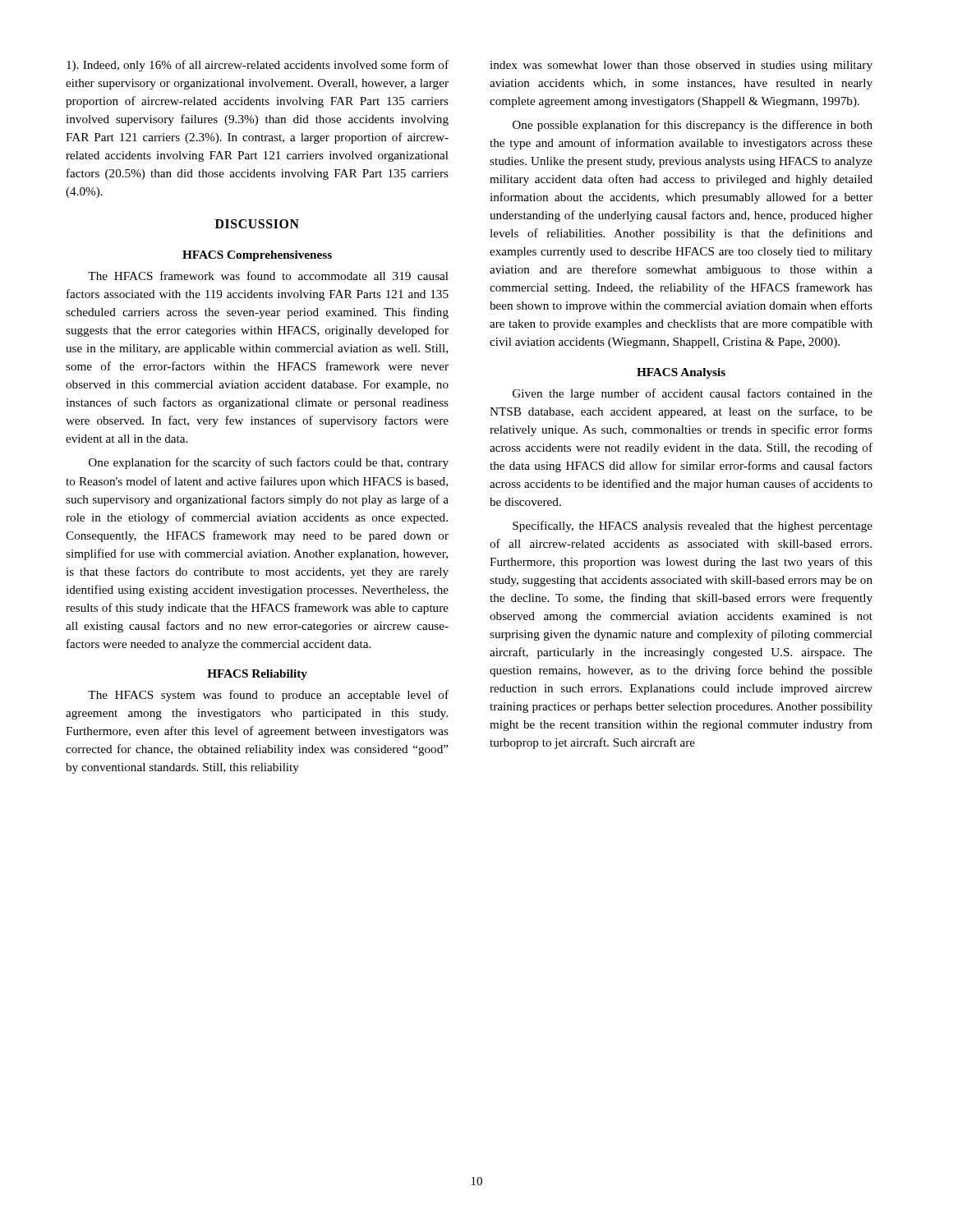Where does it say "HFACS Comprehensiveness"?

257,254
